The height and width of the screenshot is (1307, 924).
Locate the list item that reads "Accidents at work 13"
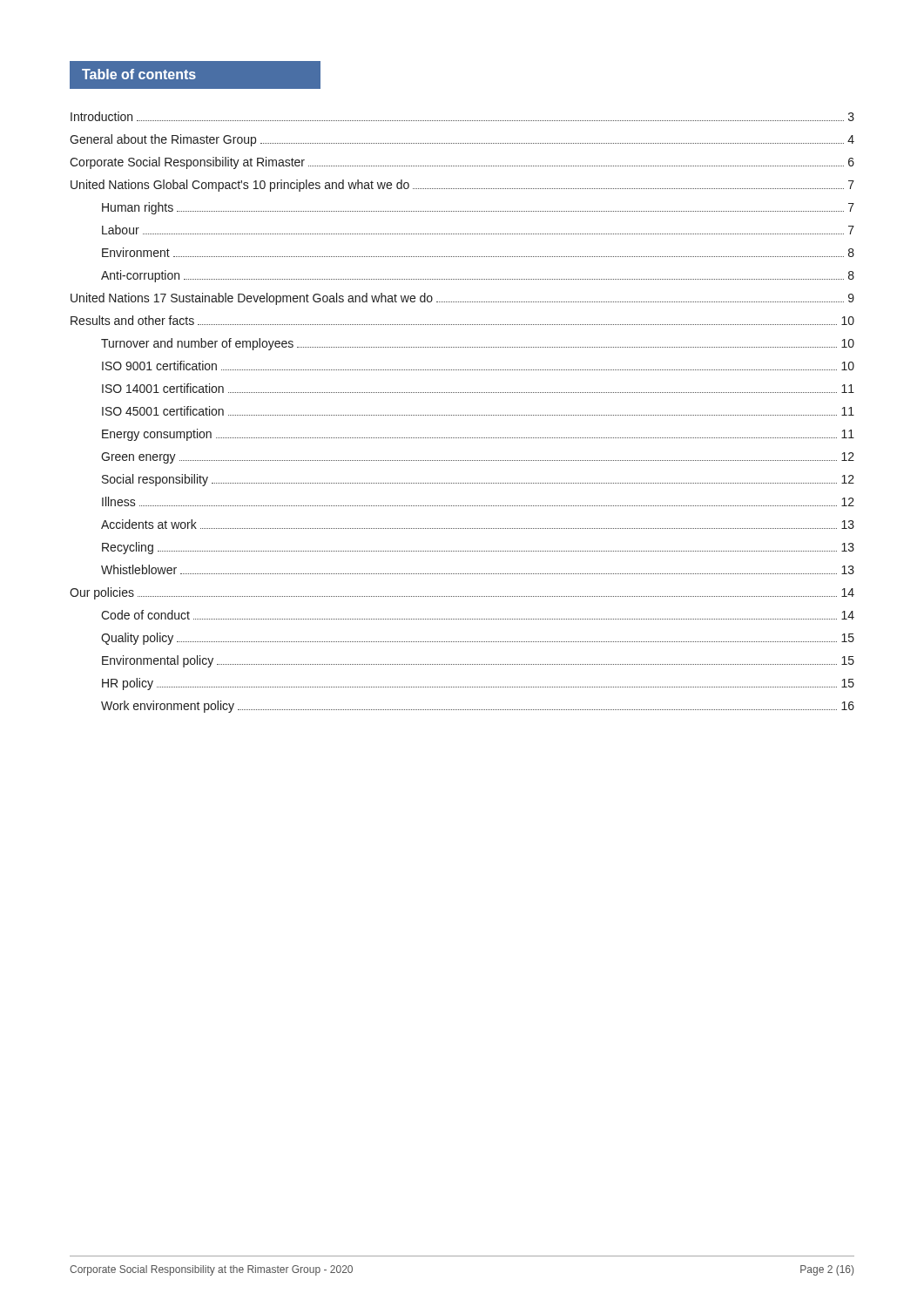coord(478,525)
